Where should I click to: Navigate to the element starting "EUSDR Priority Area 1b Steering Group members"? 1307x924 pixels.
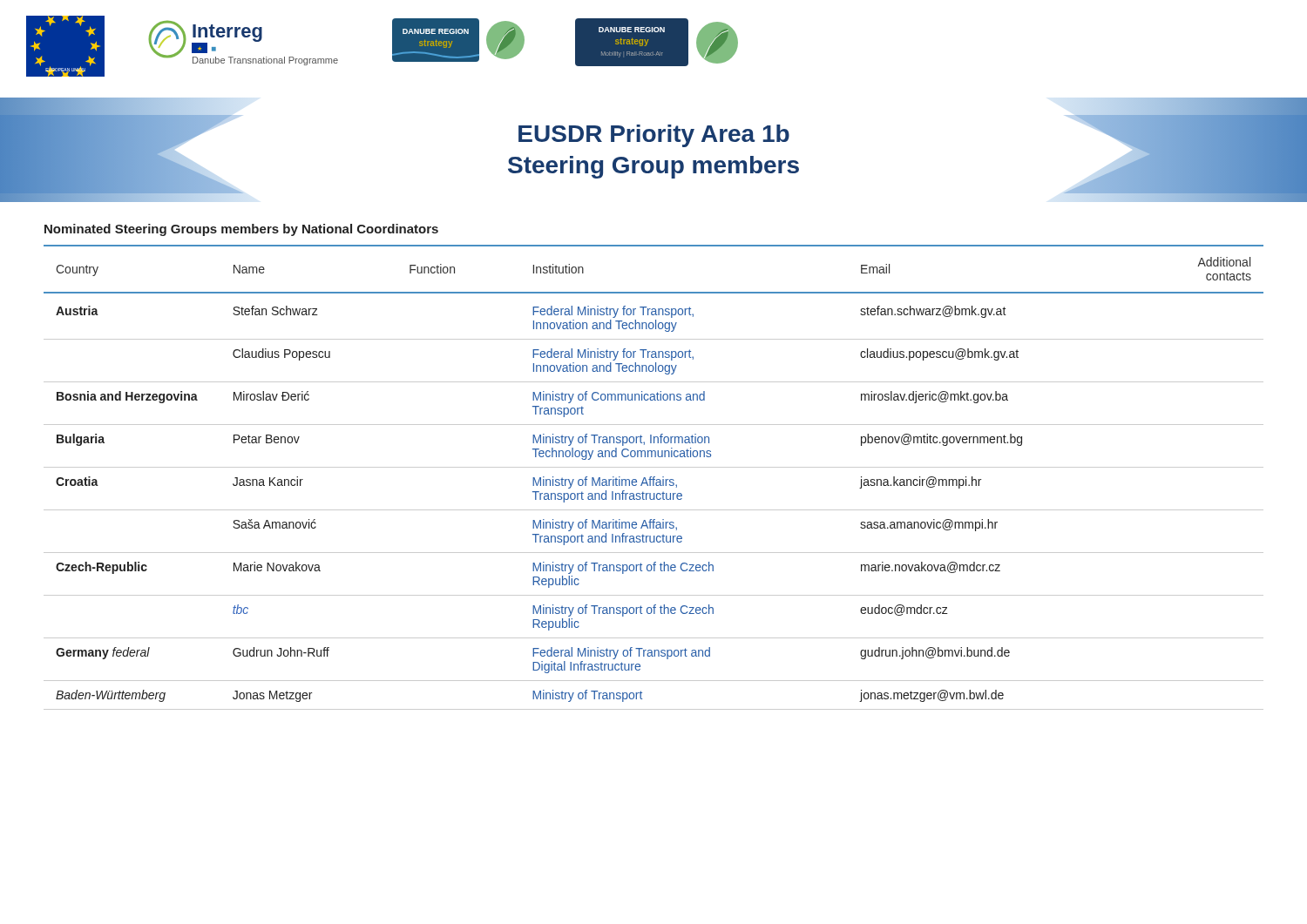(x=654, y=150)
